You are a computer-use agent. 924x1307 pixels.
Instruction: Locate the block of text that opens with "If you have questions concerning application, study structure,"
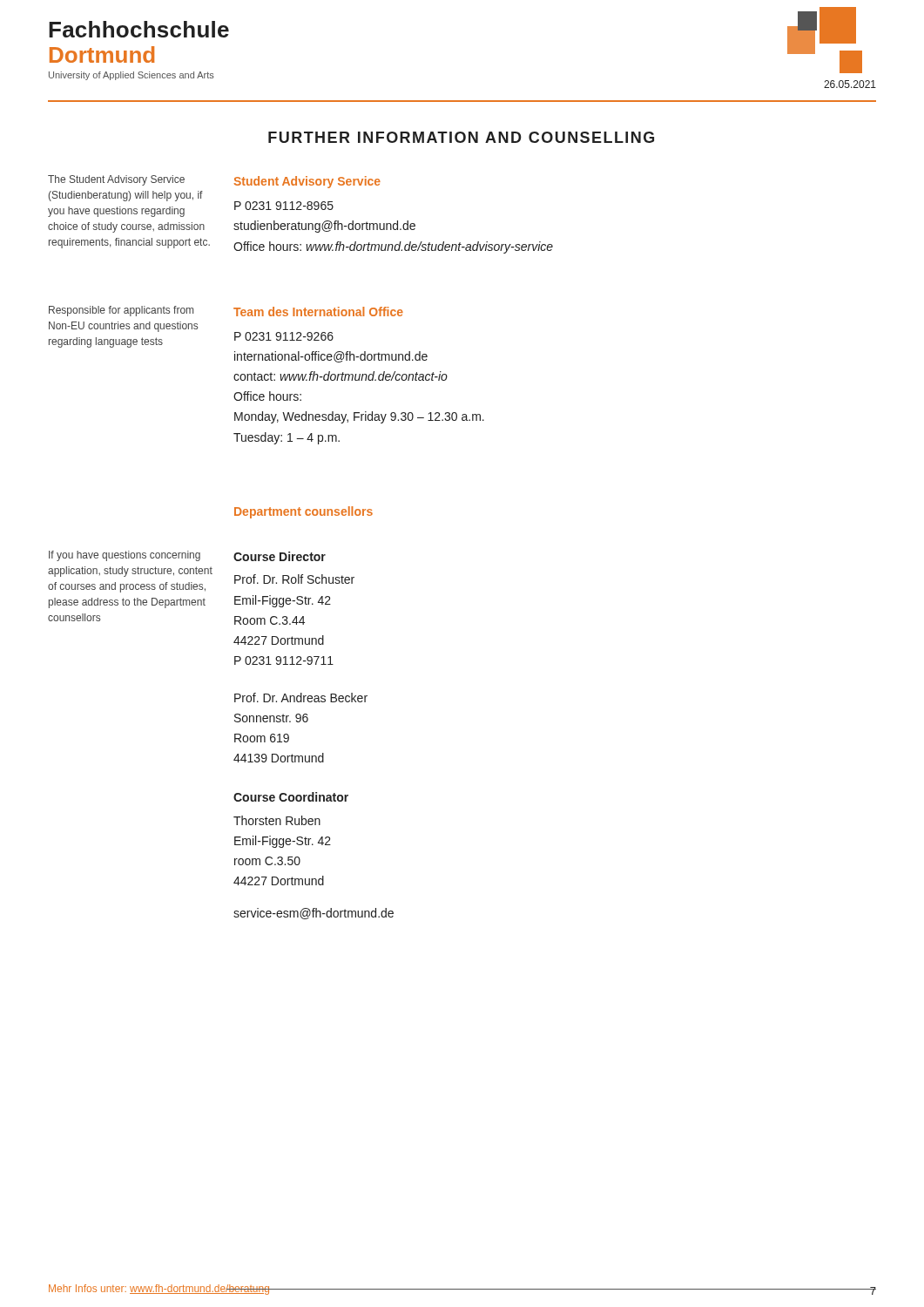coord(130,586)
